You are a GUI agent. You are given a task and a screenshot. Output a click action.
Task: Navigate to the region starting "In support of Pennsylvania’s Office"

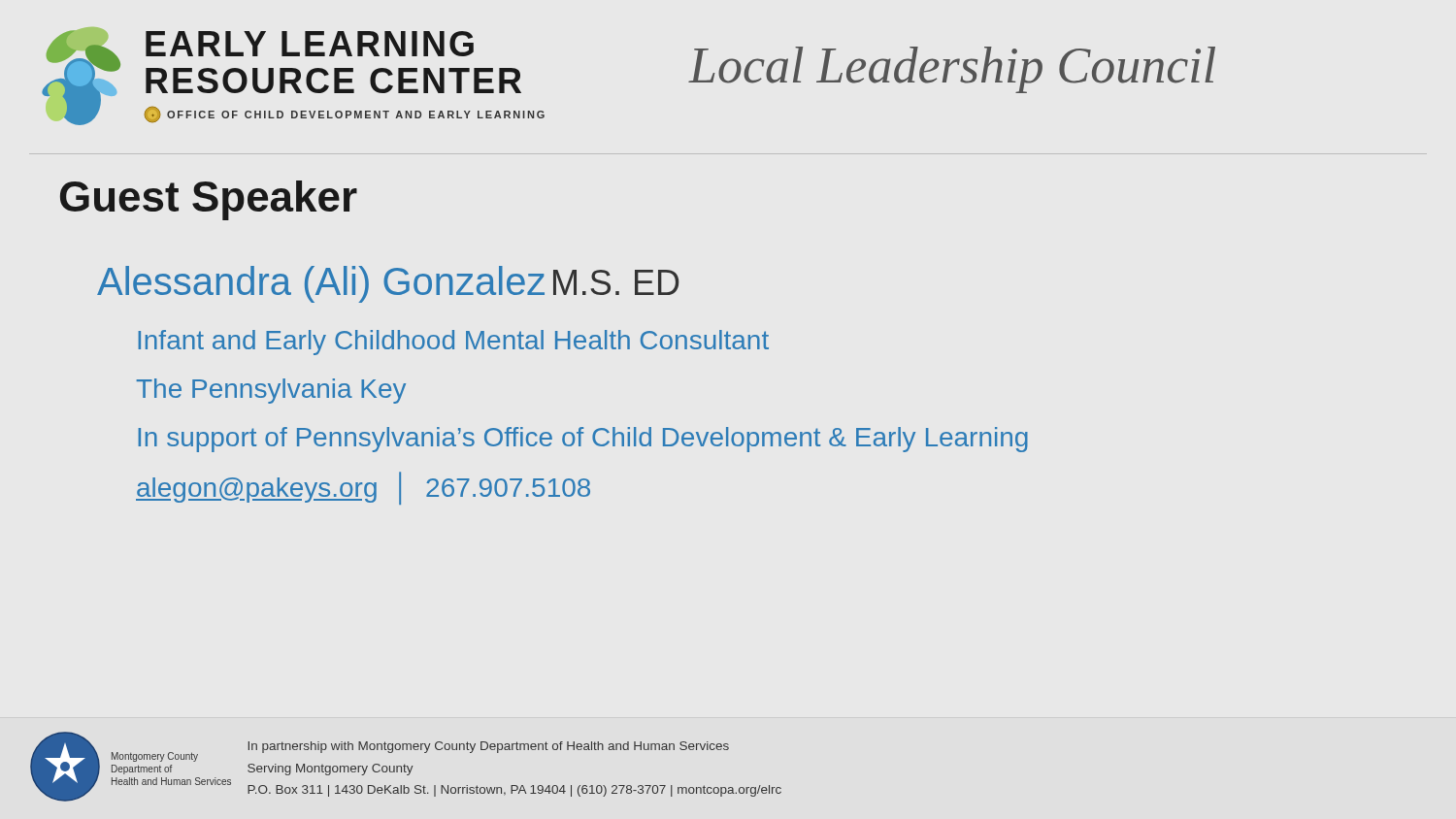(x=583, y=437)
